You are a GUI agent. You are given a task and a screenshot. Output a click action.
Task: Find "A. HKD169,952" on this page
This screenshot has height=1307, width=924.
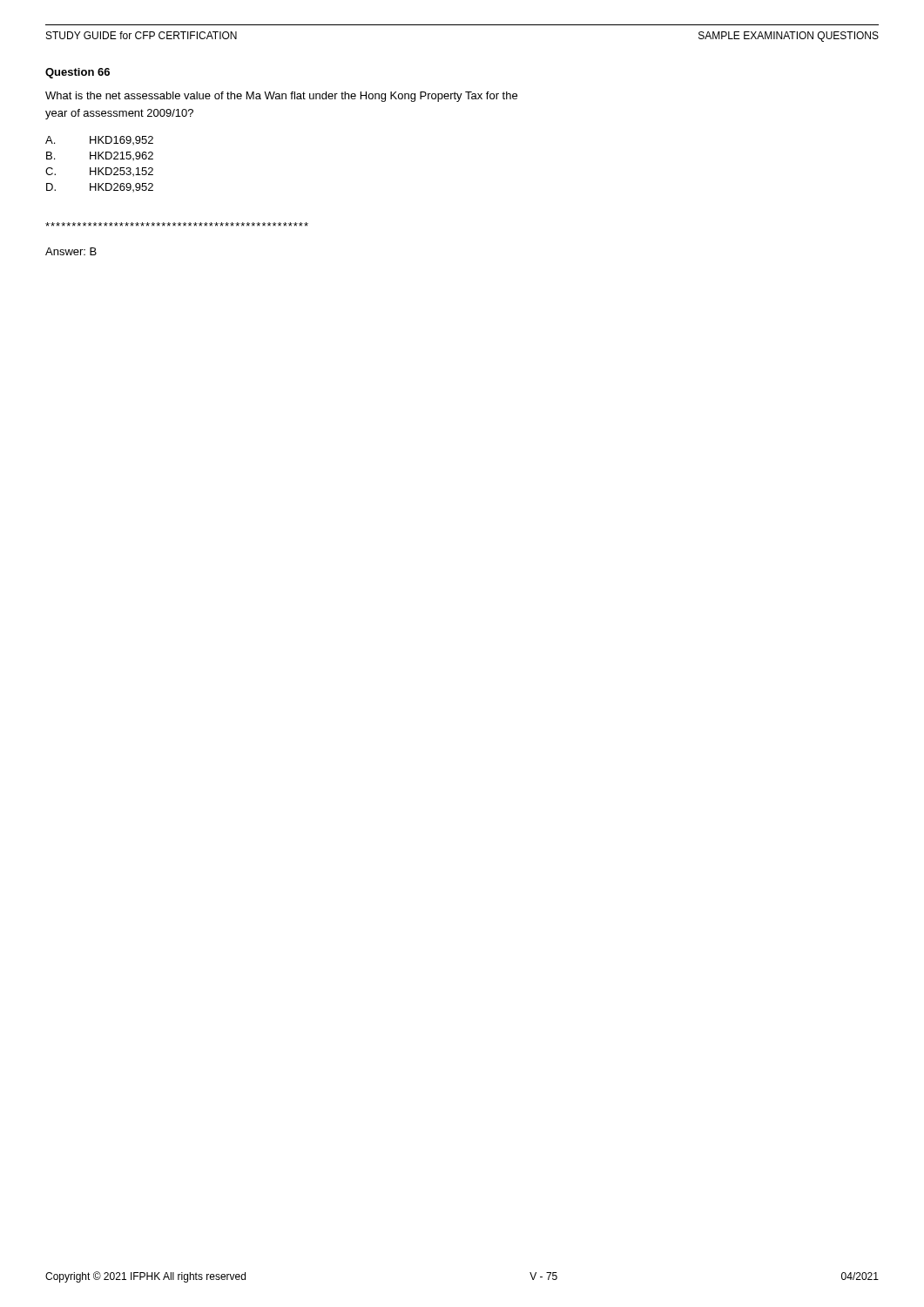coord(99,140)
